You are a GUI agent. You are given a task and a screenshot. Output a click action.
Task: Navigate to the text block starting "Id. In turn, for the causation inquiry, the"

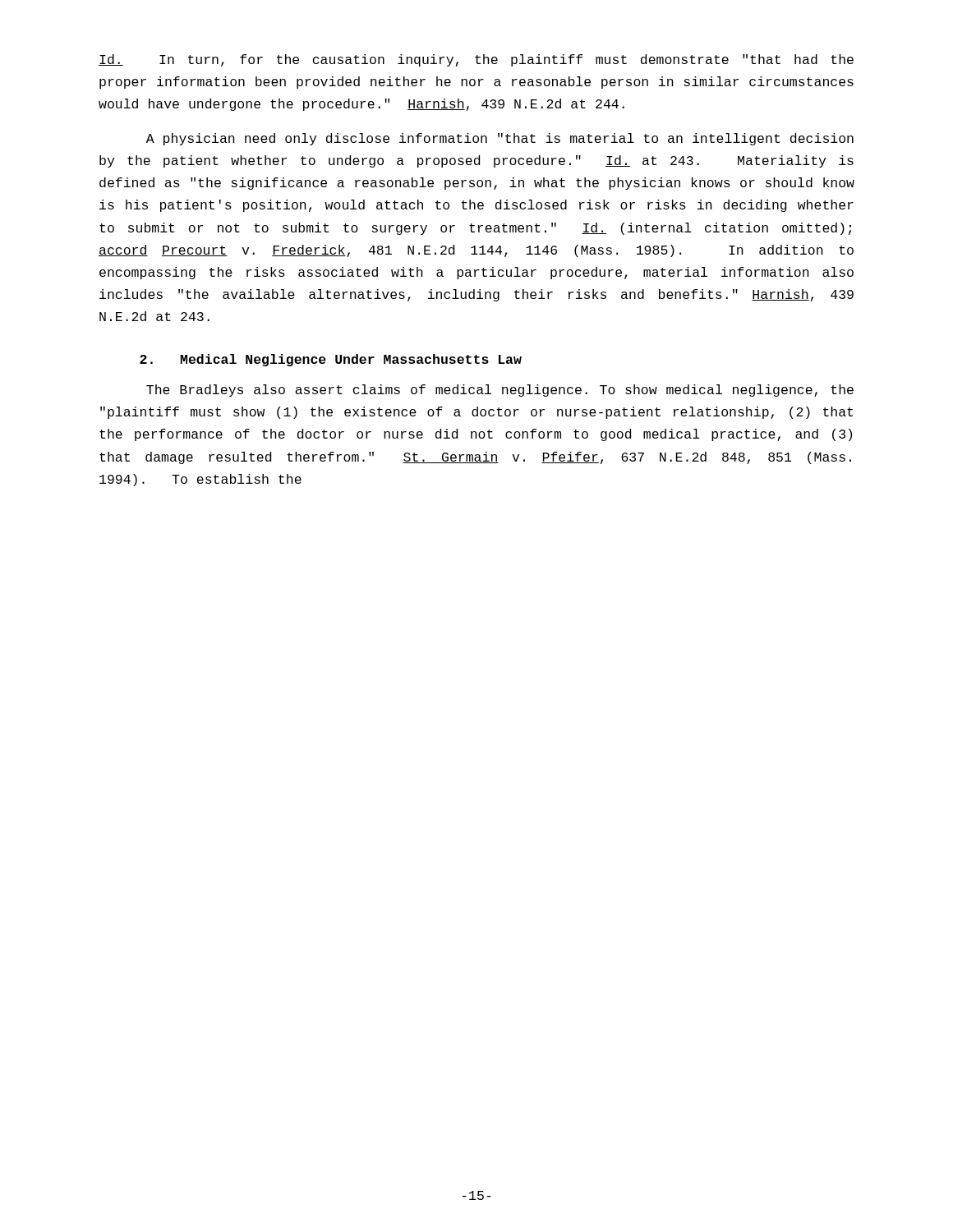click(476, 83)
